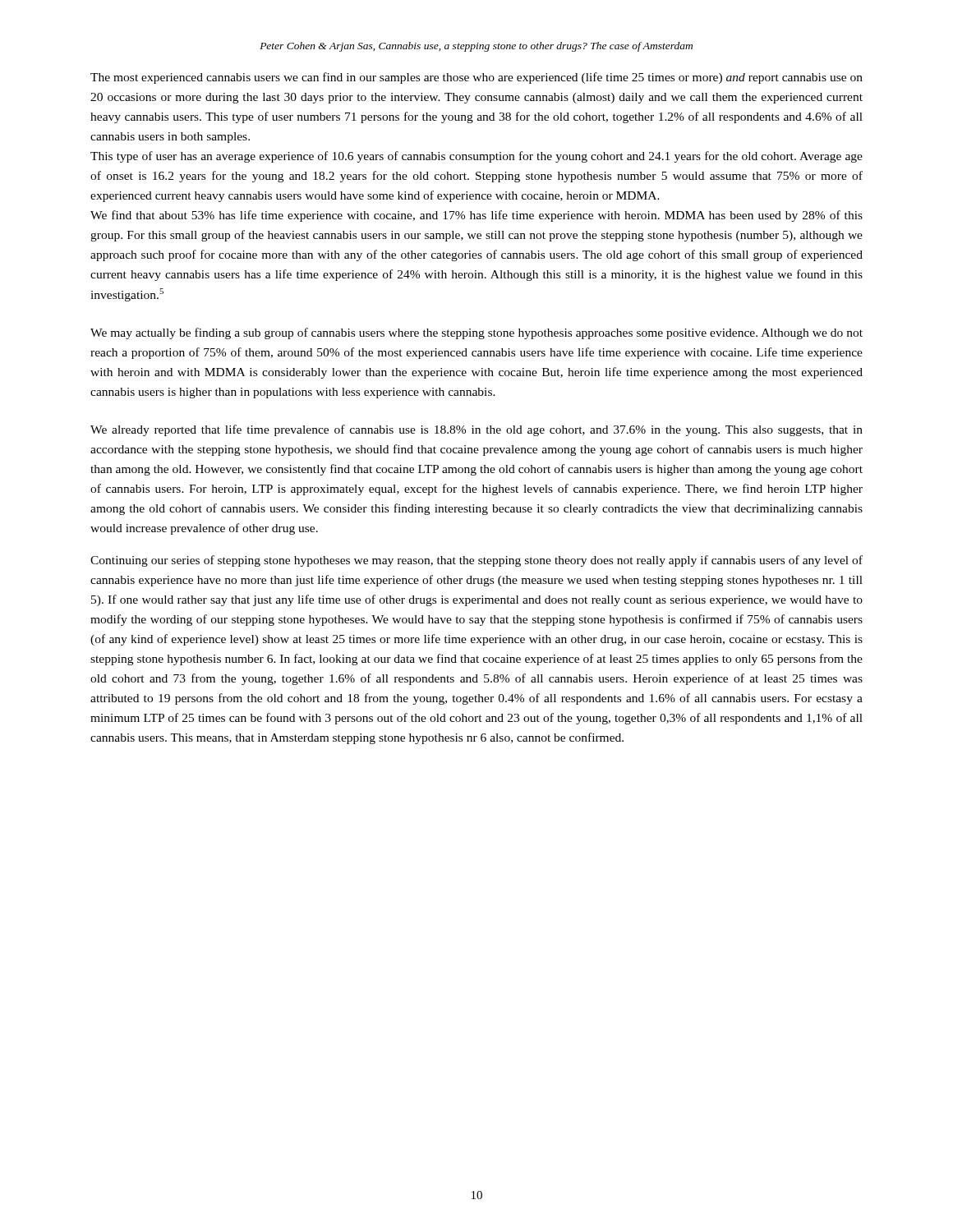953x1232 pixels.
Task: Select the text block that says "We may actually be finding a sub group"
Action: [476, 363]
